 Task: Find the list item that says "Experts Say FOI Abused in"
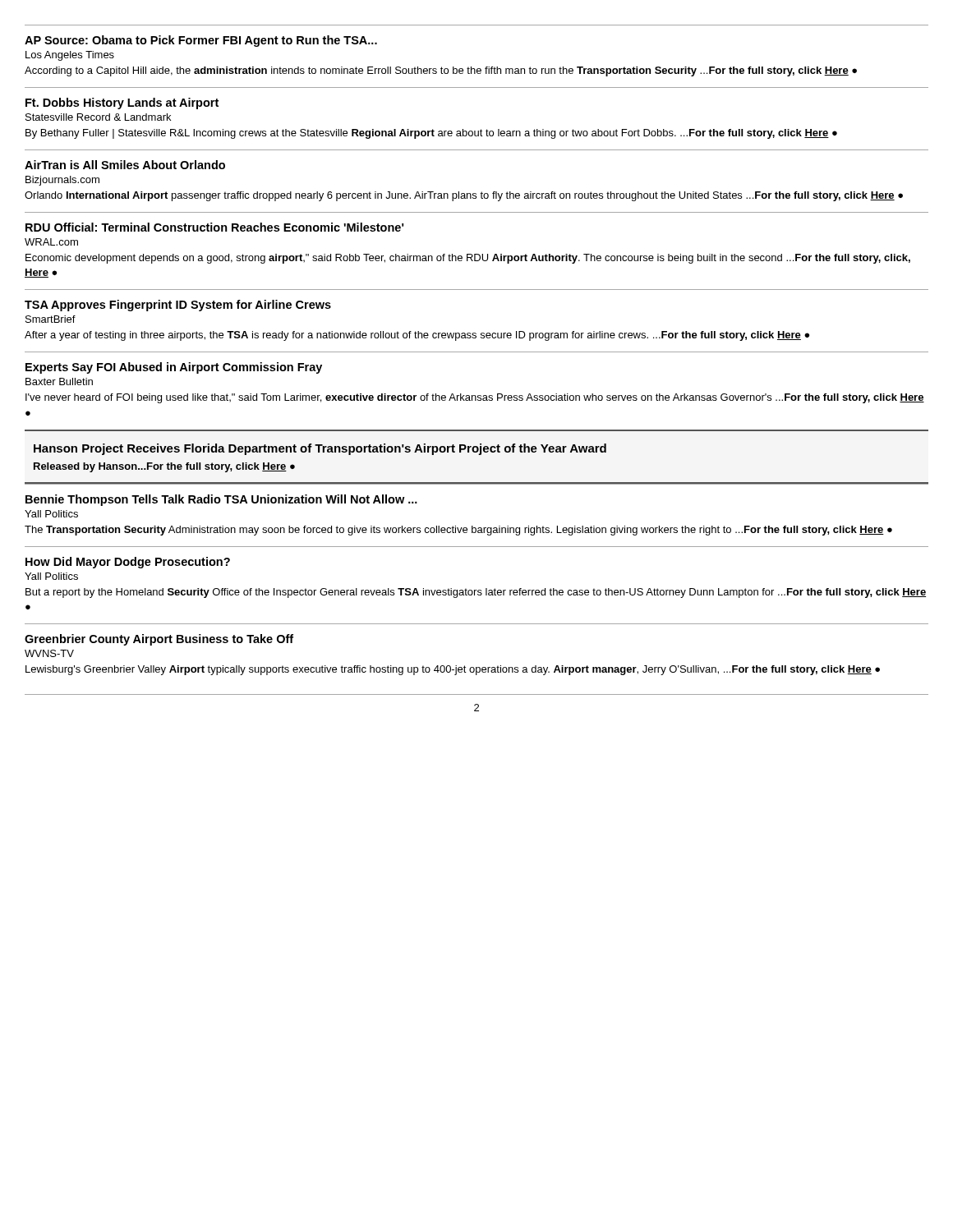pos(476,391)
